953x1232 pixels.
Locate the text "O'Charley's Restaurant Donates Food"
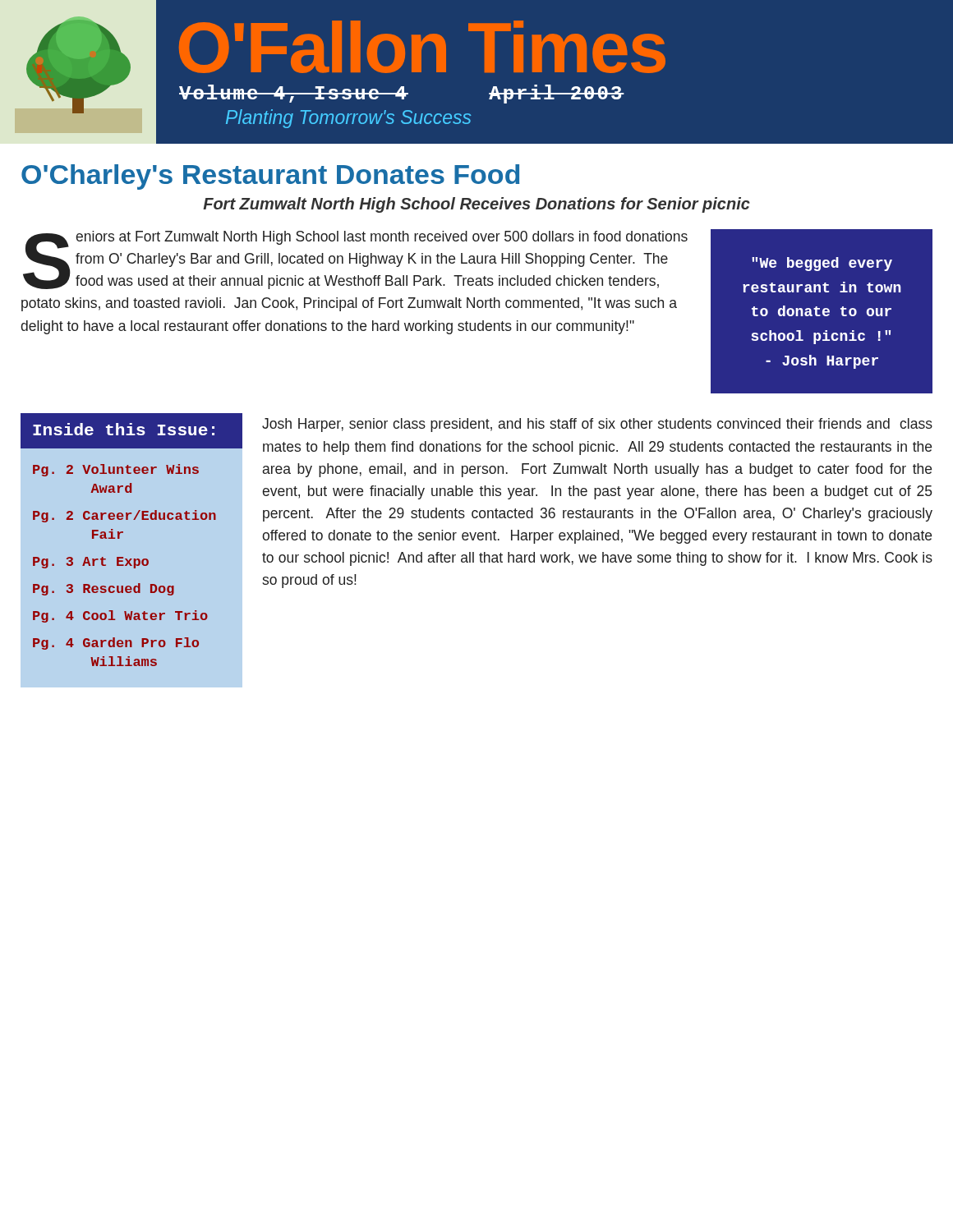[271, 174]
